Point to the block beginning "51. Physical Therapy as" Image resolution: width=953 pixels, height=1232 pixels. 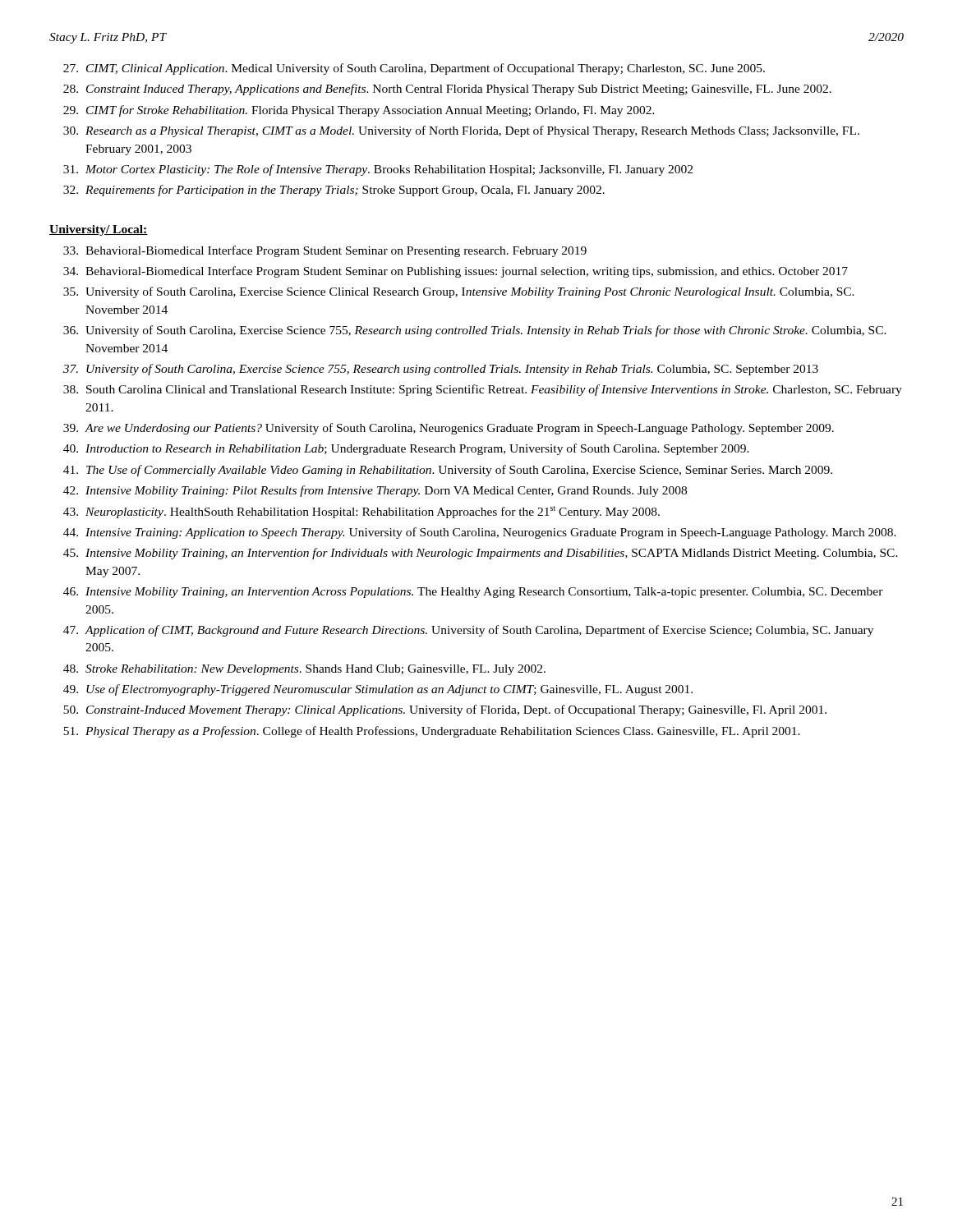pos(476,731)
